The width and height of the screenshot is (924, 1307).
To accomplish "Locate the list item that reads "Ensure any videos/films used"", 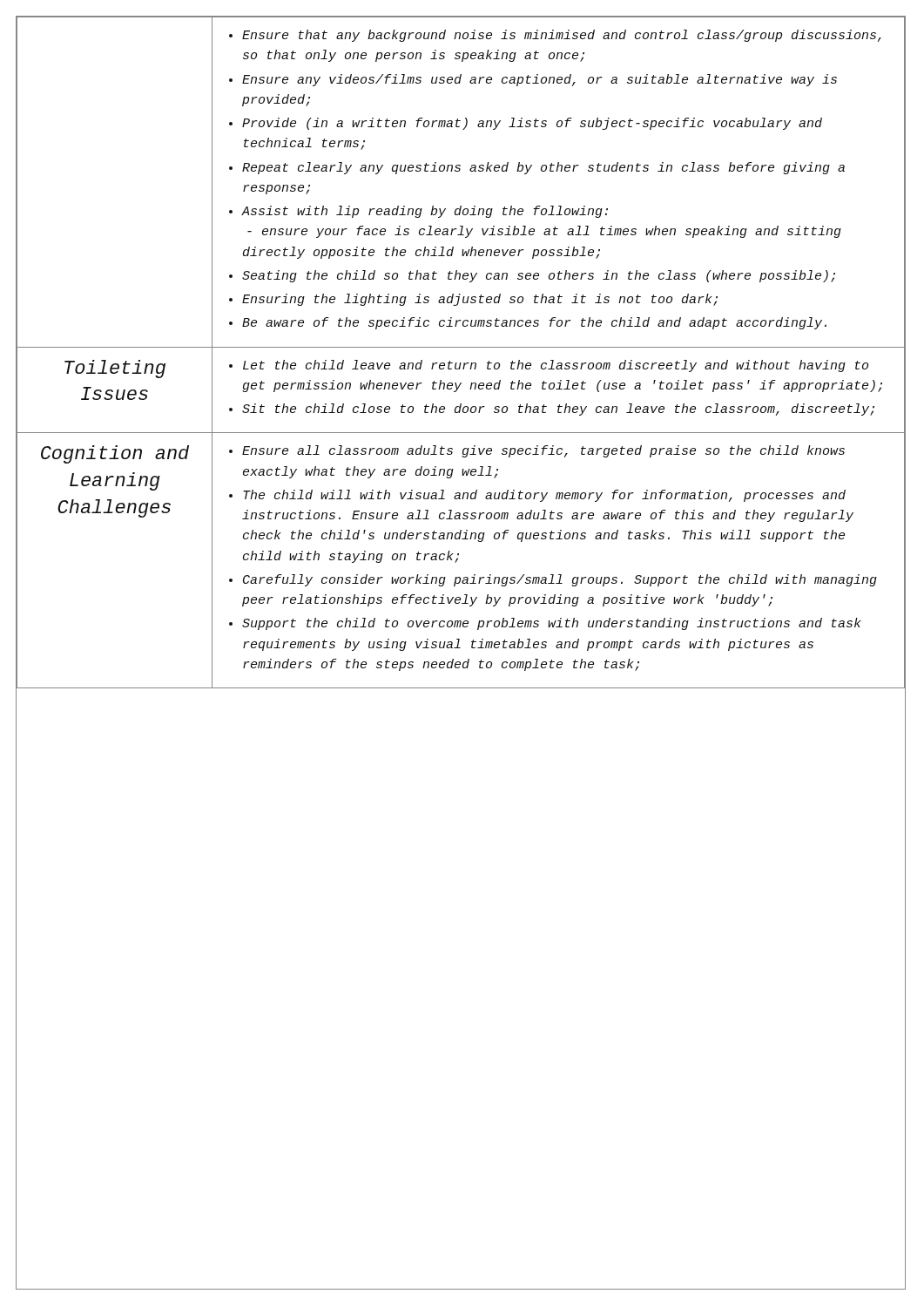I will point(540,90).
